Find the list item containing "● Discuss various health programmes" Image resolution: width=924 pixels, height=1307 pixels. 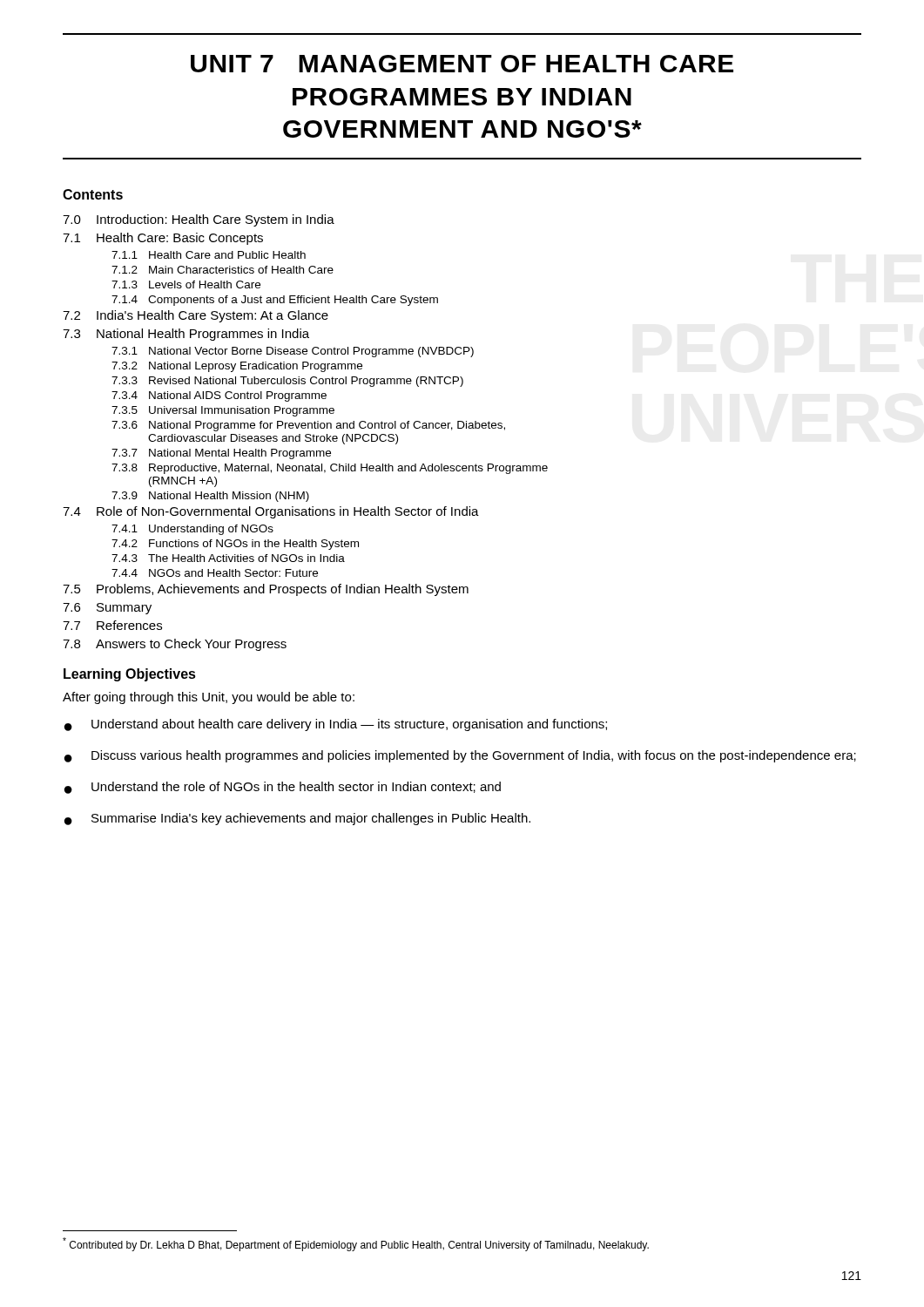pos(462,757)
